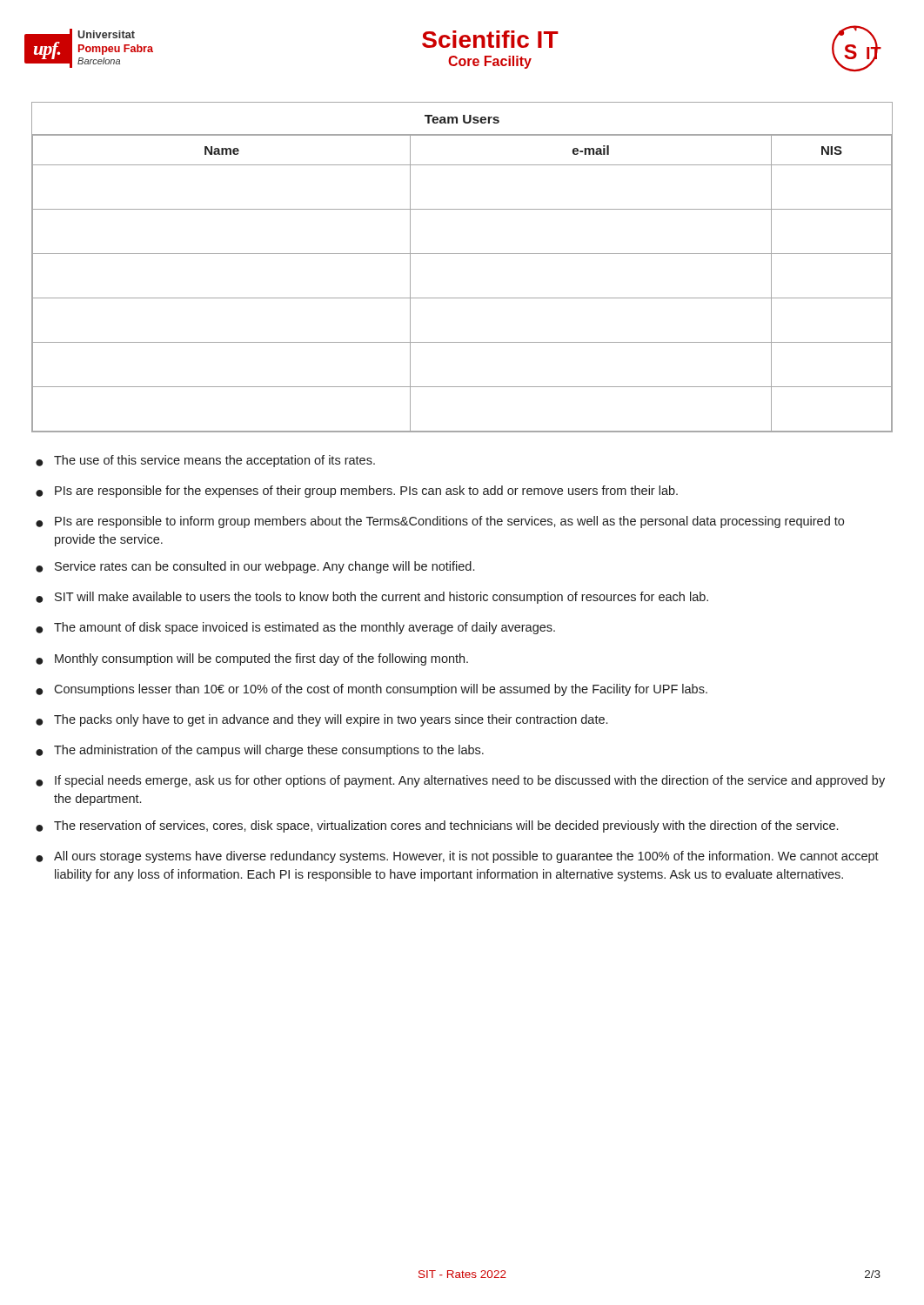924x1305 pixels.
Task: Select the list item containing "● The administration of the campus will charge"
Action: coord(462,752)
